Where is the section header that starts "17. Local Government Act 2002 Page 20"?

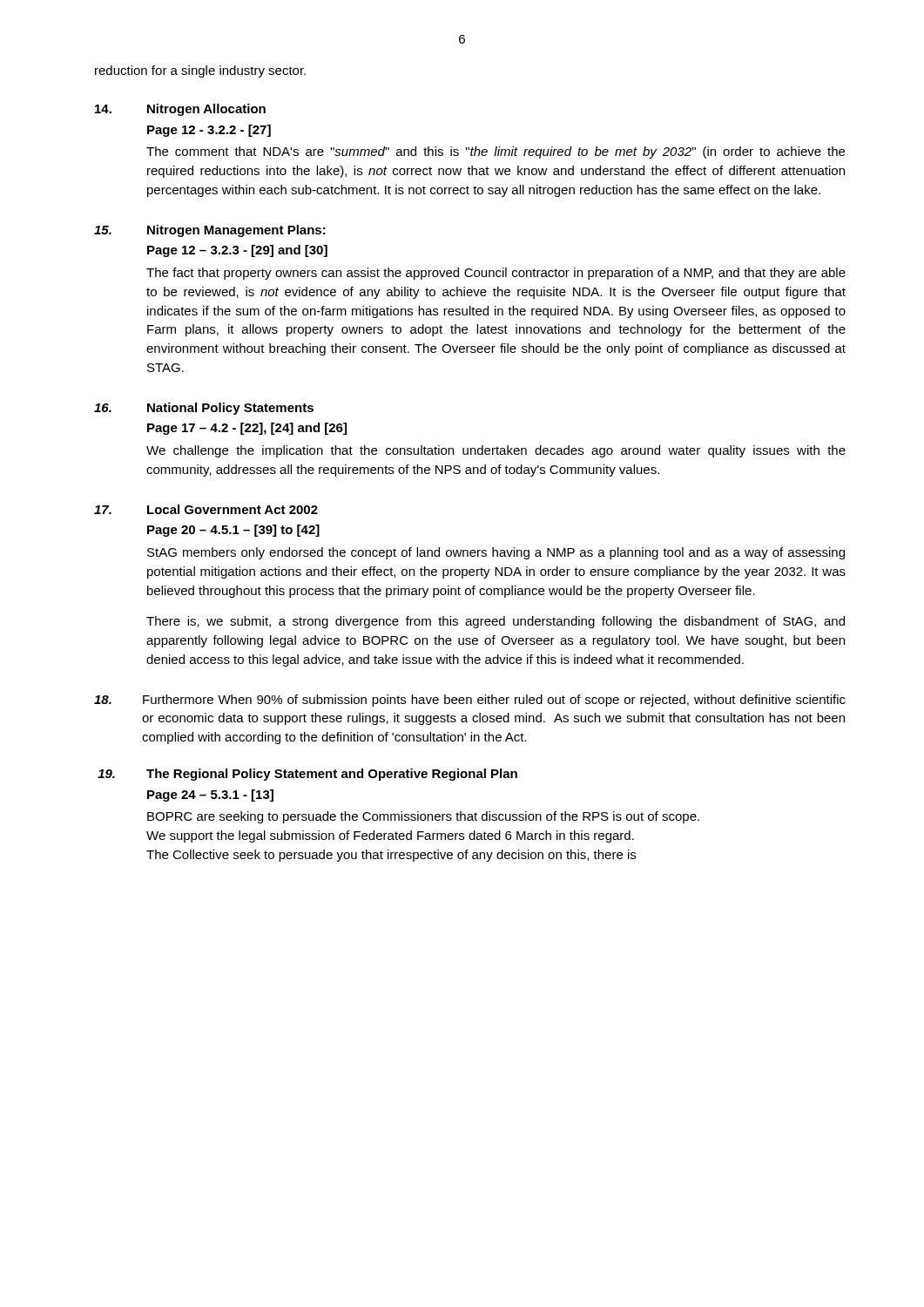pyautogui.click(x=470, y=584)
